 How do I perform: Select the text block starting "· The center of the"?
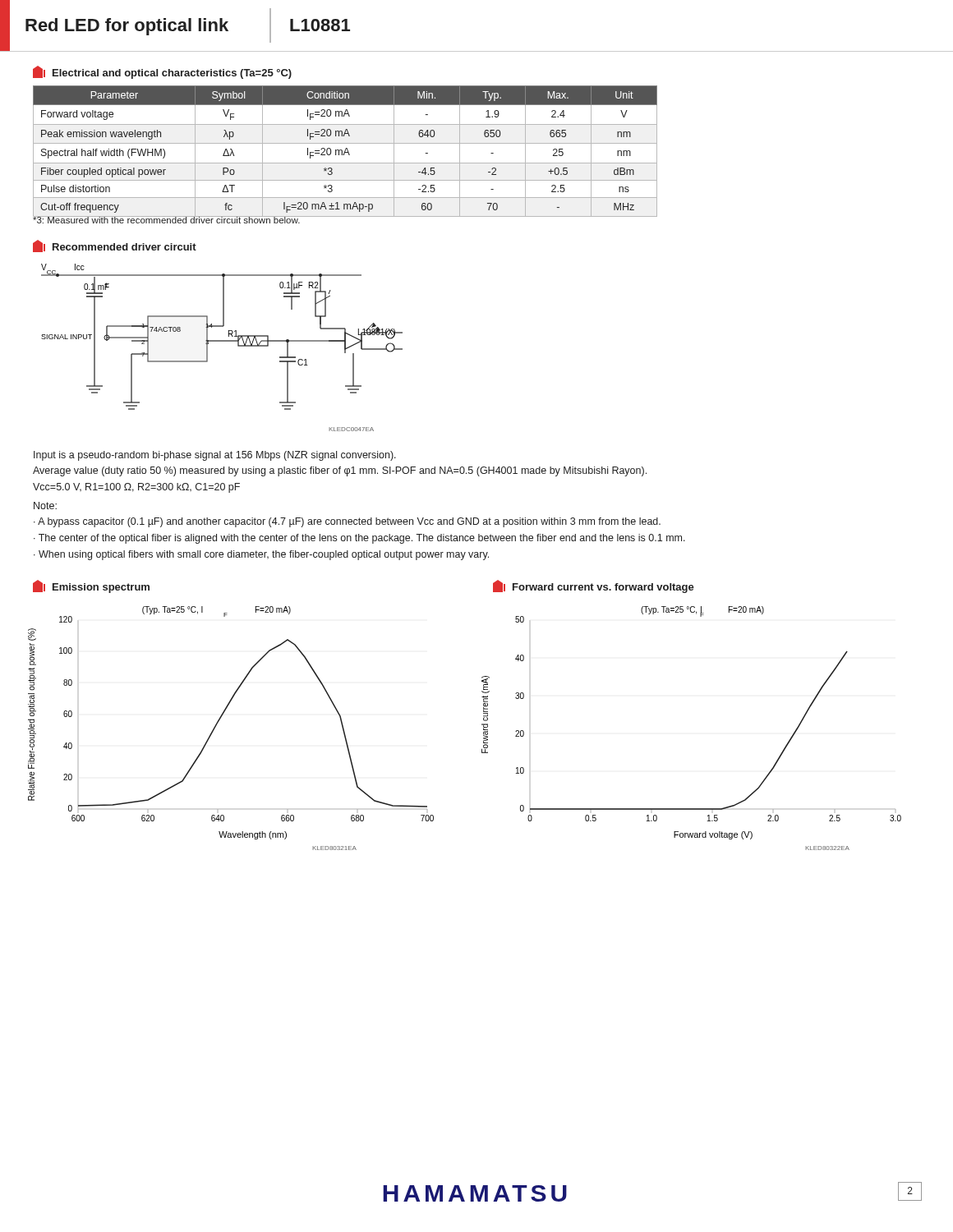(x=359, y=538)
